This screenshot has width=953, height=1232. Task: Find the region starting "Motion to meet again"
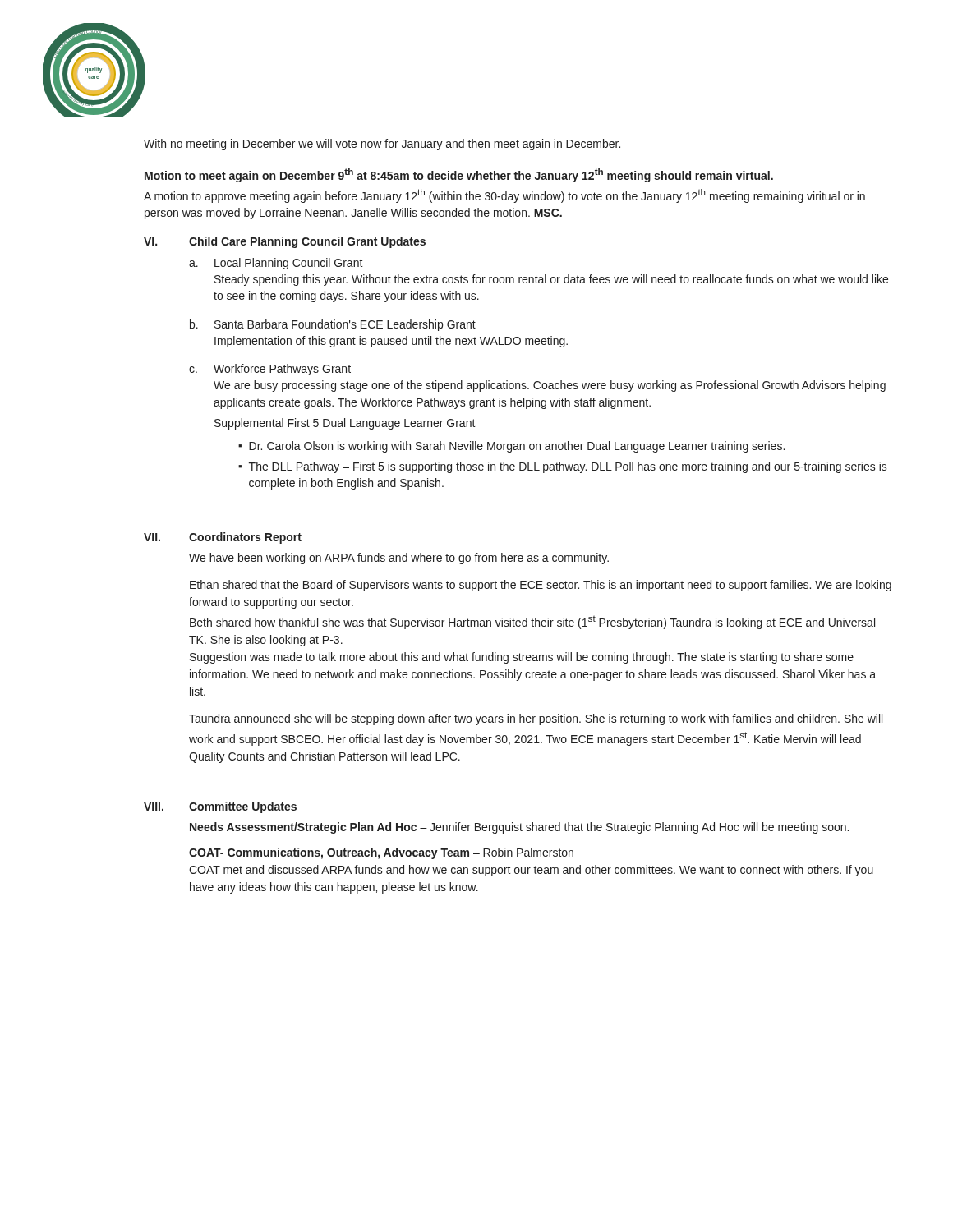[x=505, y=193]
